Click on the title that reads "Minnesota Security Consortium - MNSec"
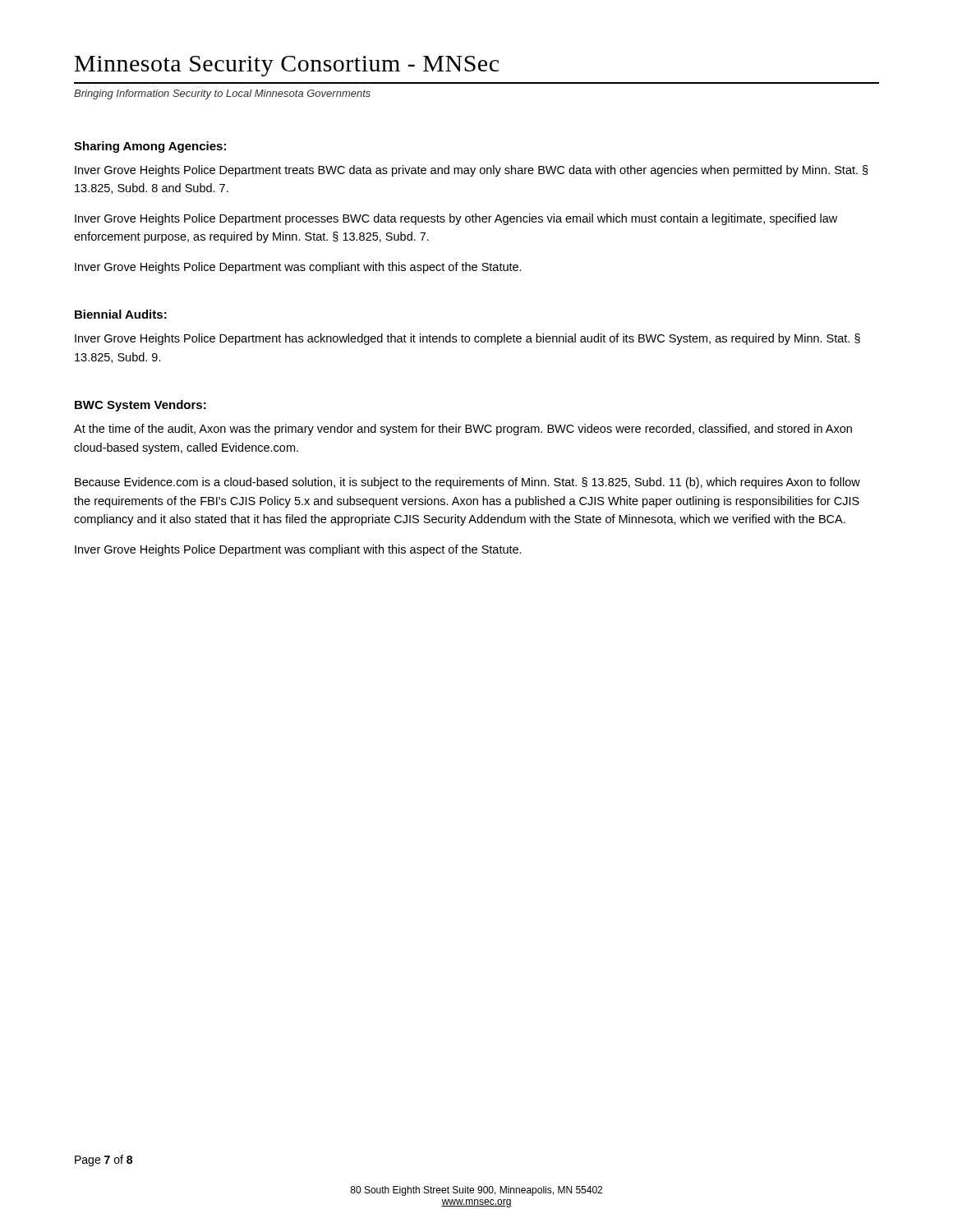The width and height of the screenshot is (953, 1232). (x=287, y=63)
